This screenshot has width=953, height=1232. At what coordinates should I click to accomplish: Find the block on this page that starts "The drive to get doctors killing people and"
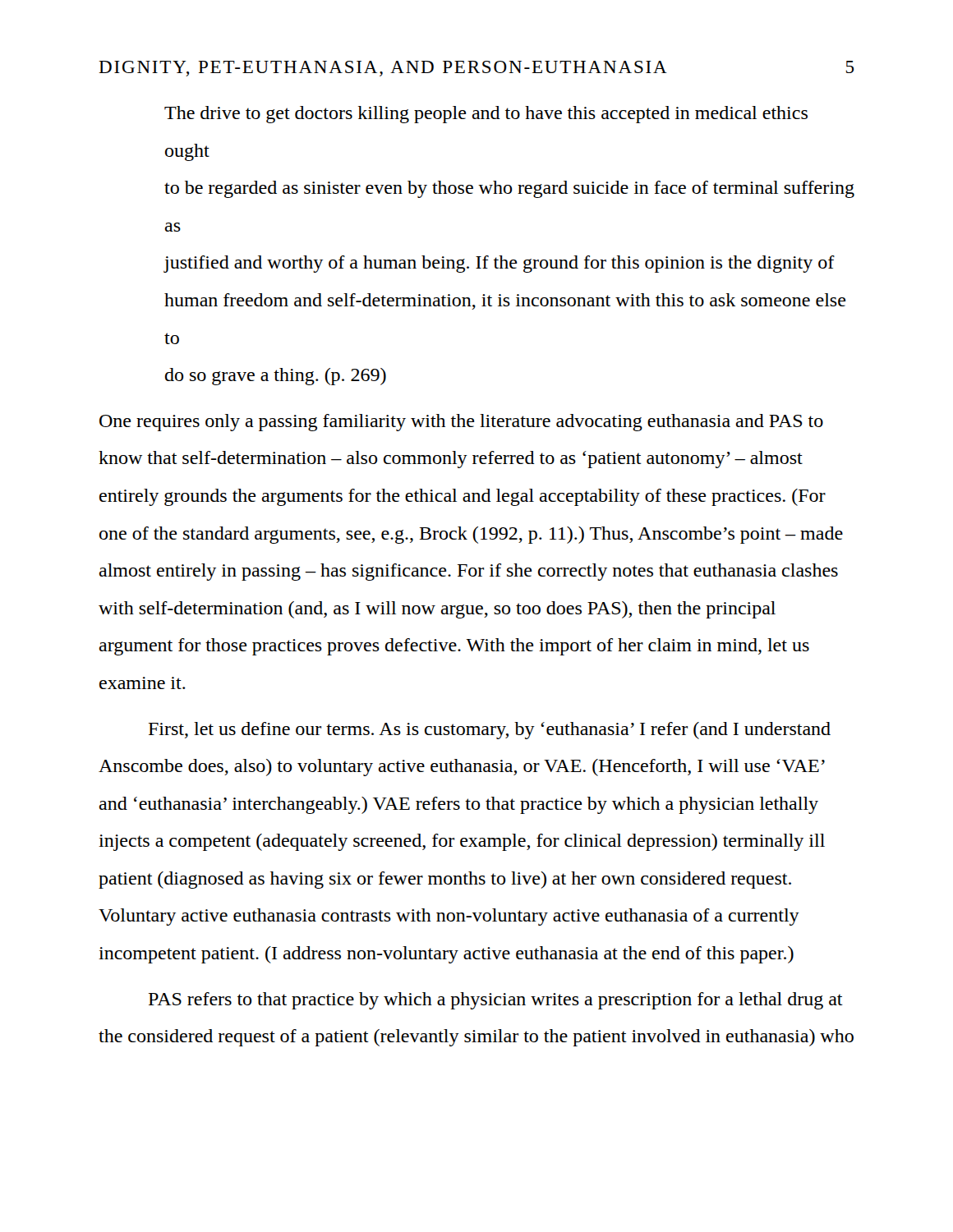486,115
